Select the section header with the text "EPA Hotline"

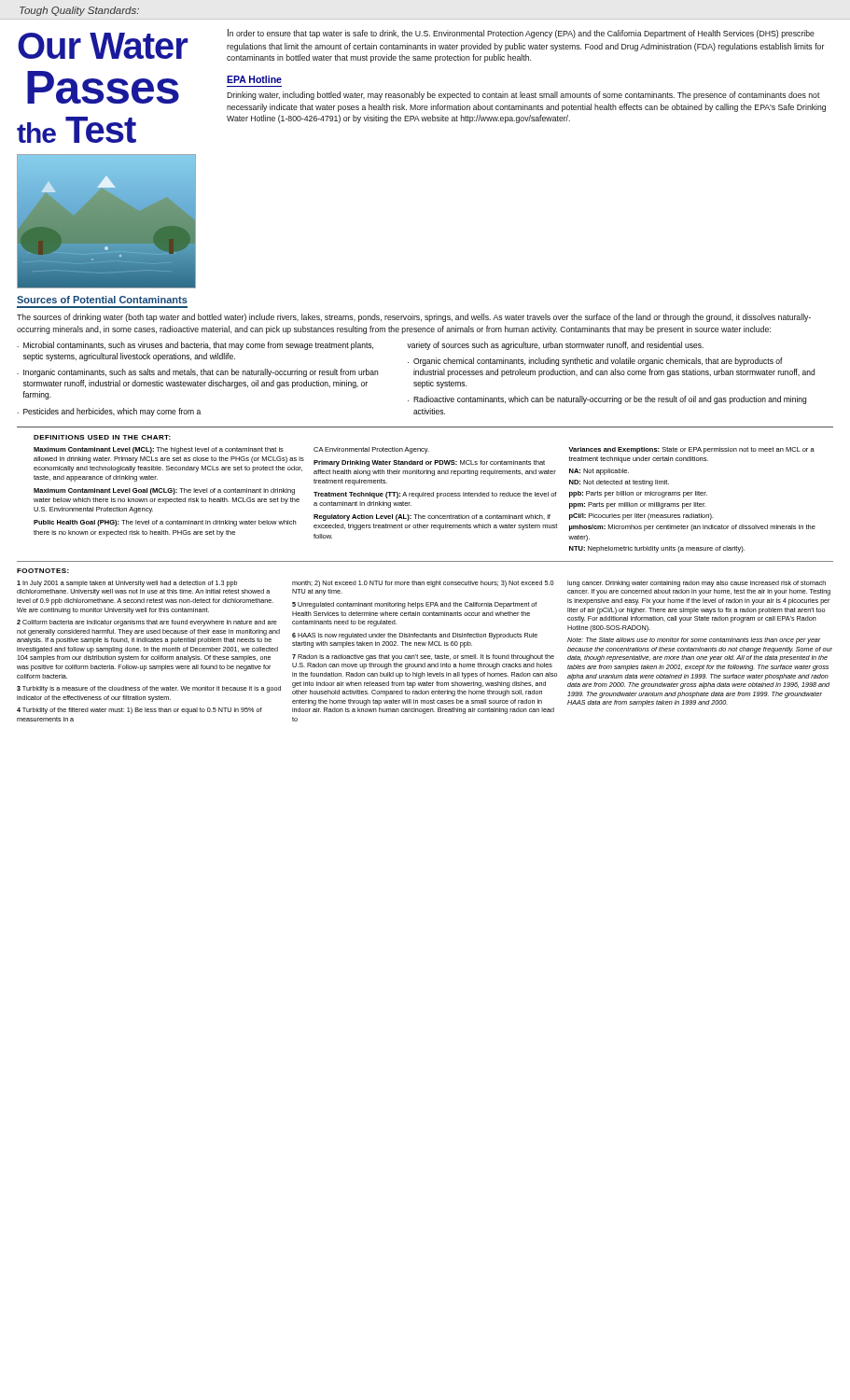[254, 80]
